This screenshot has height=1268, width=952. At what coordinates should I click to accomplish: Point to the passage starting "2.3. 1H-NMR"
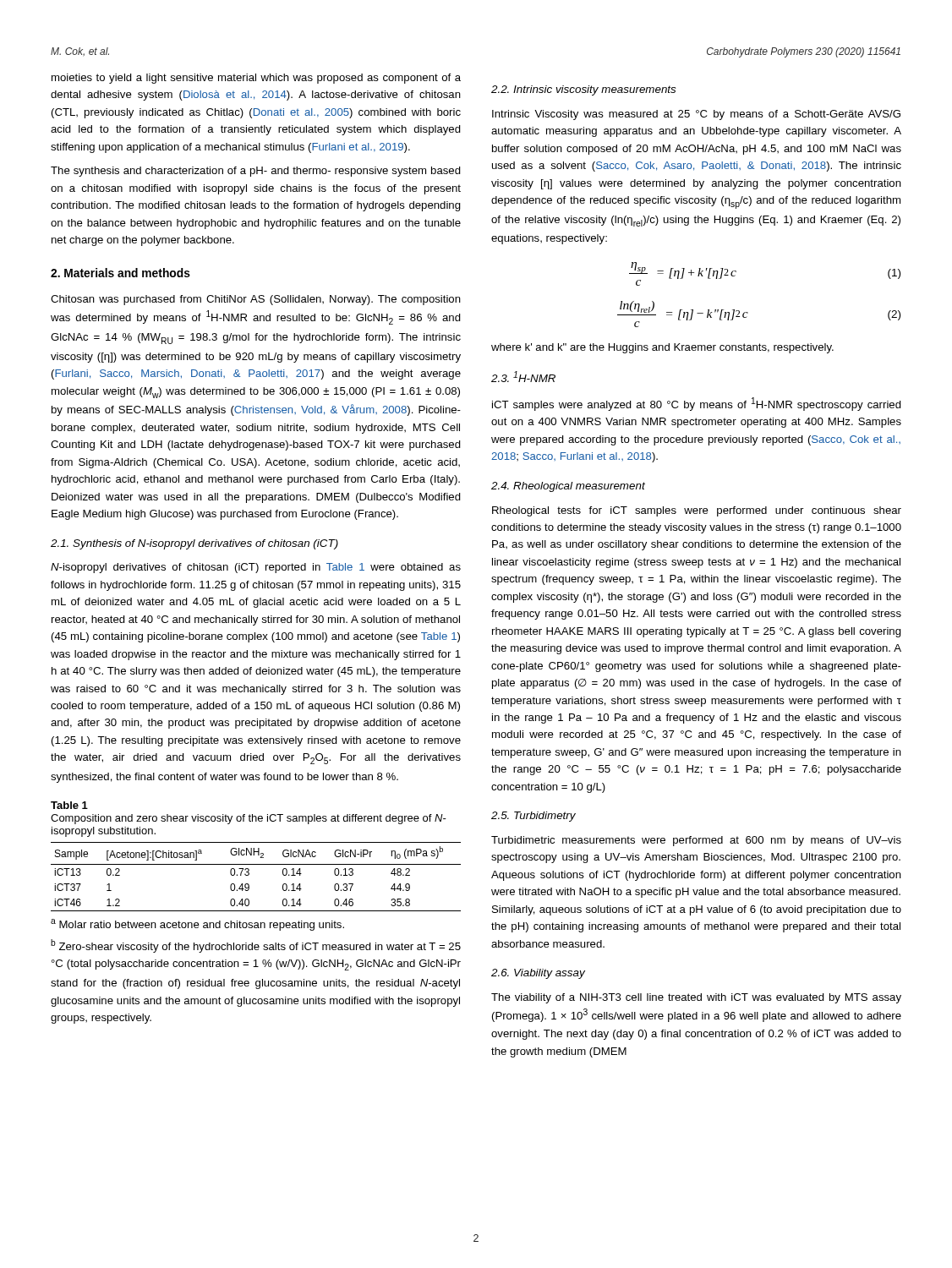[523, 377]
